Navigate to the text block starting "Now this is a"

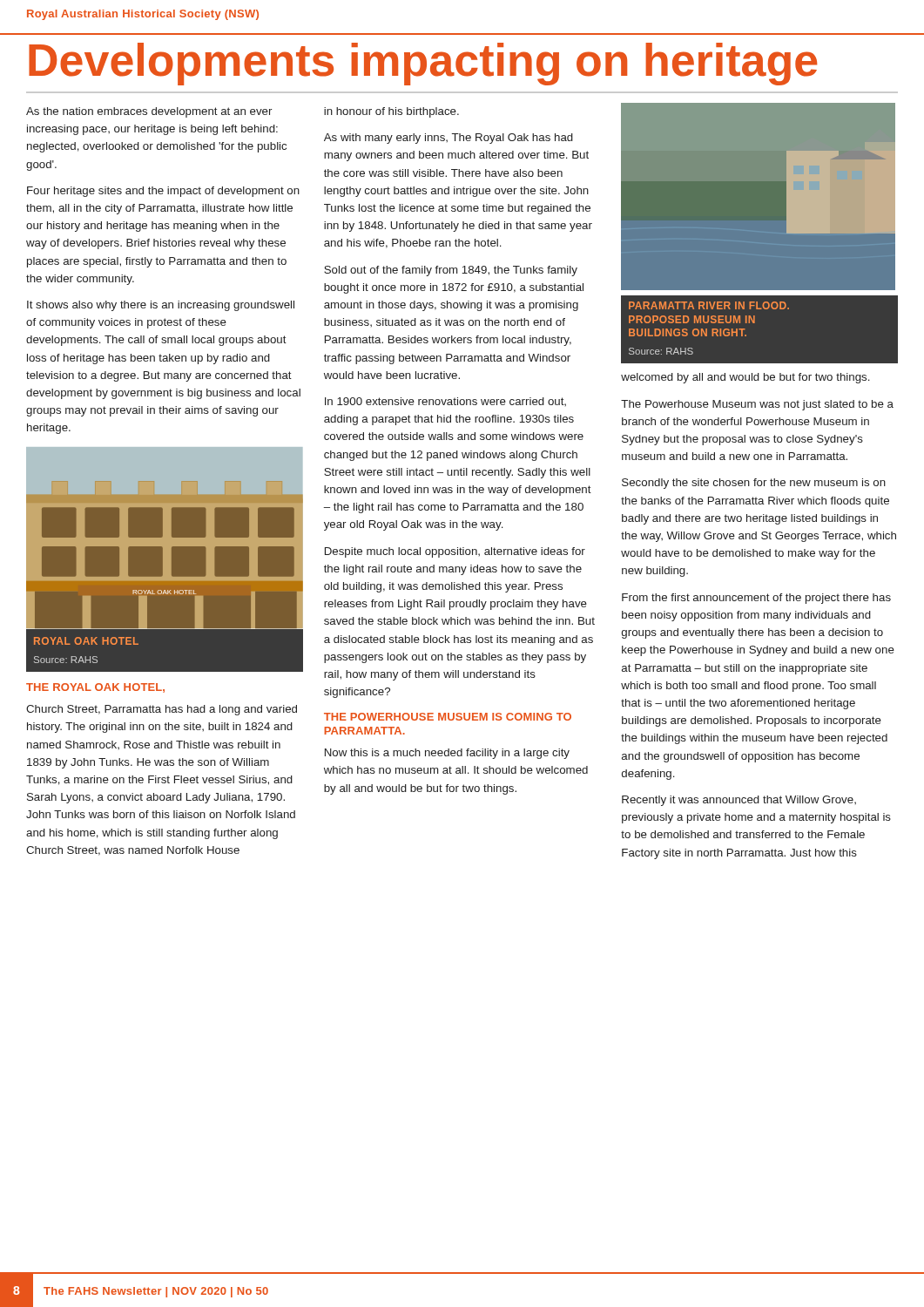[462, 771]
